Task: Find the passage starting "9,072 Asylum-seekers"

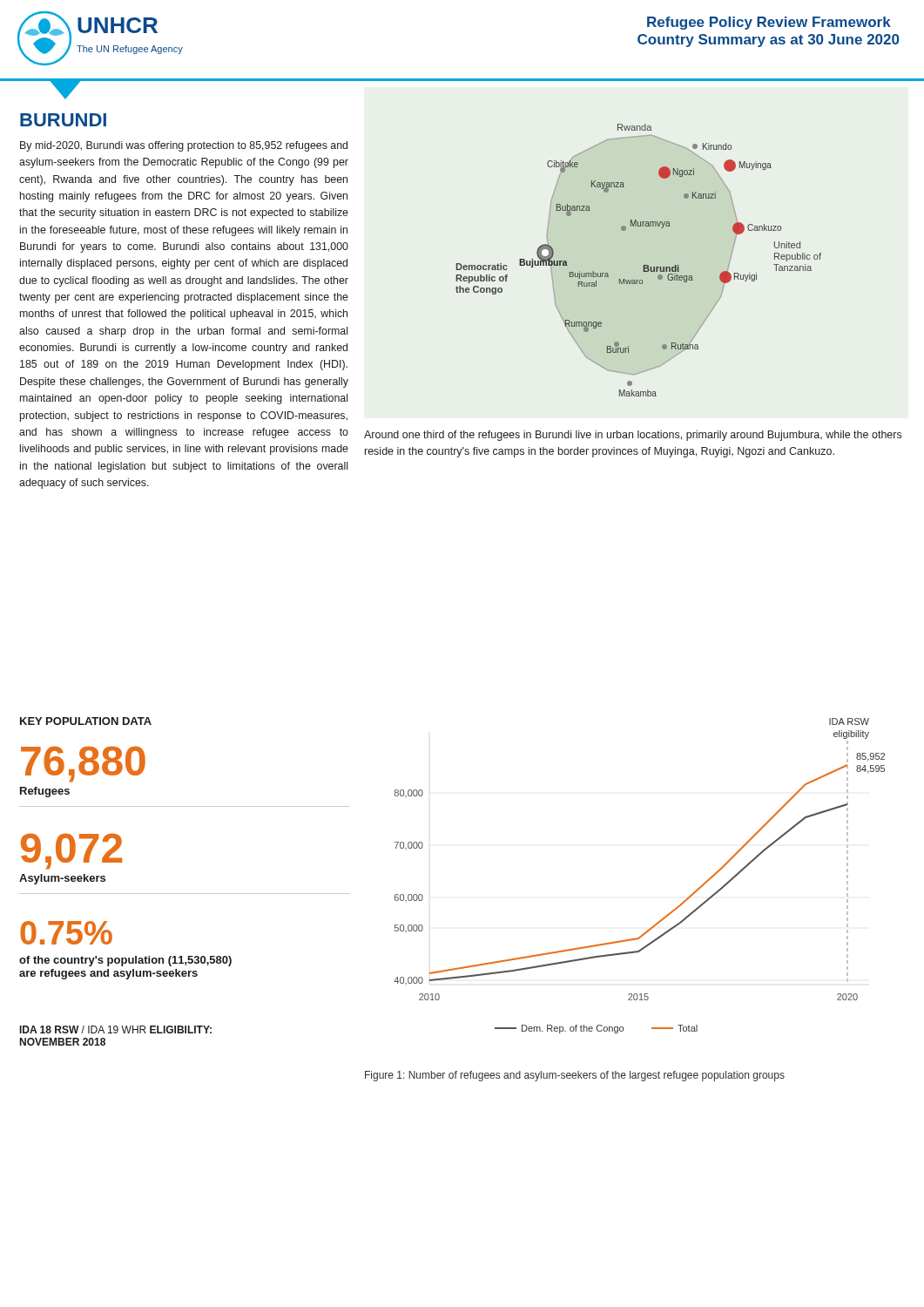Action: click(71, 851)
